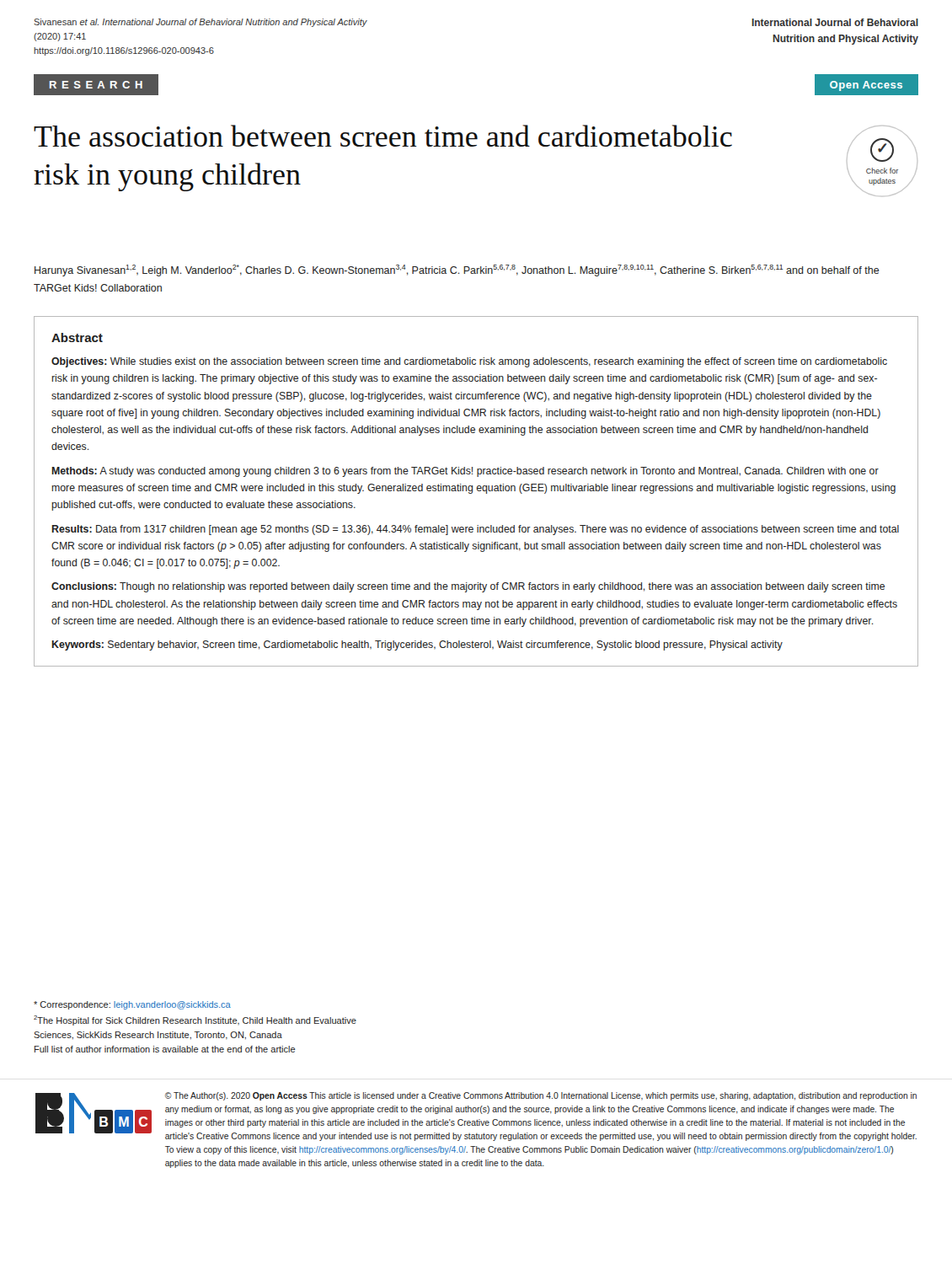
Task: Click on the text block with the text "Conclusions: Though no relationship was"
Action: [474, 604]
